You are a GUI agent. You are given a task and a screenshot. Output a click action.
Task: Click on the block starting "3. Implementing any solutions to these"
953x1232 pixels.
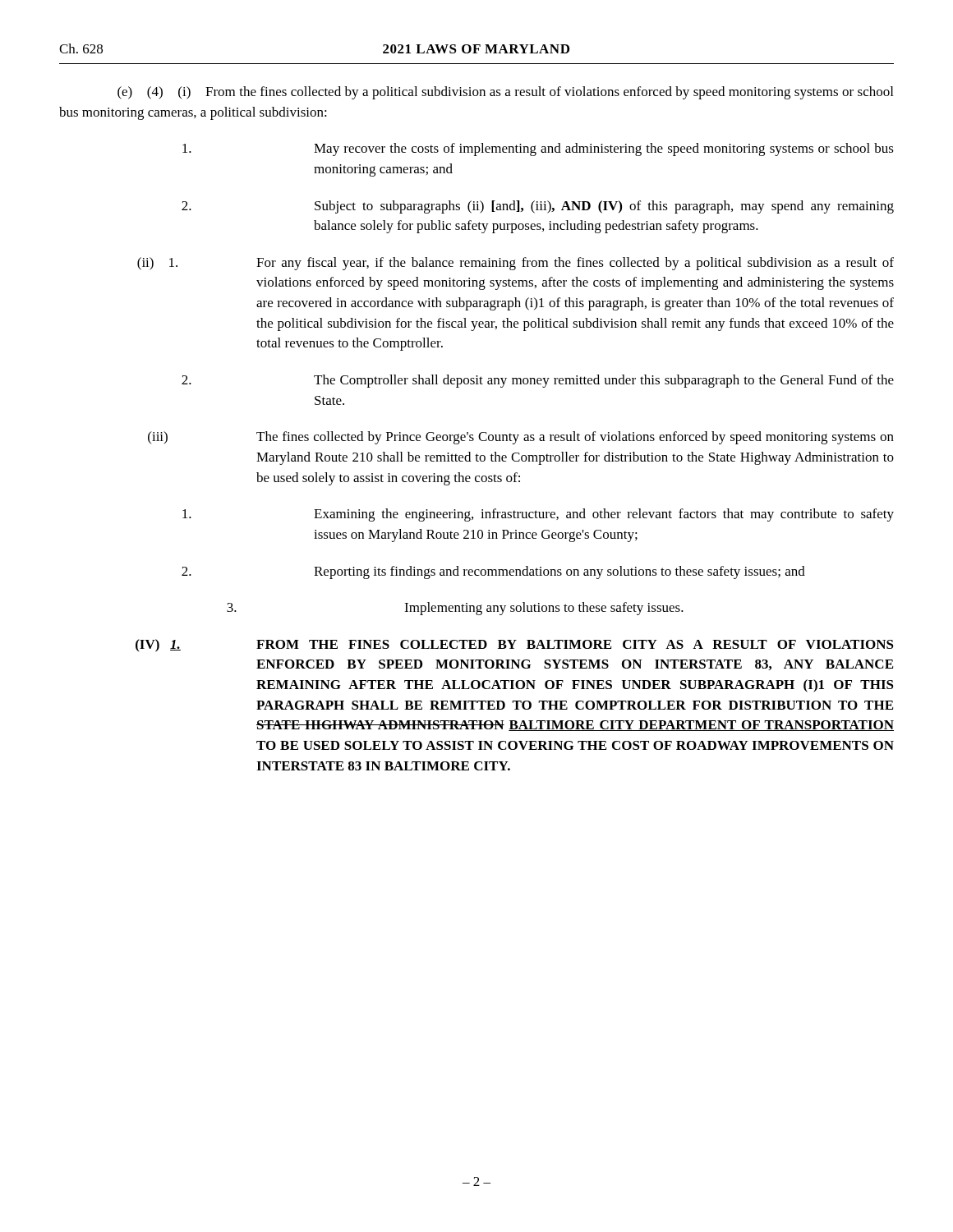point(476,608)
